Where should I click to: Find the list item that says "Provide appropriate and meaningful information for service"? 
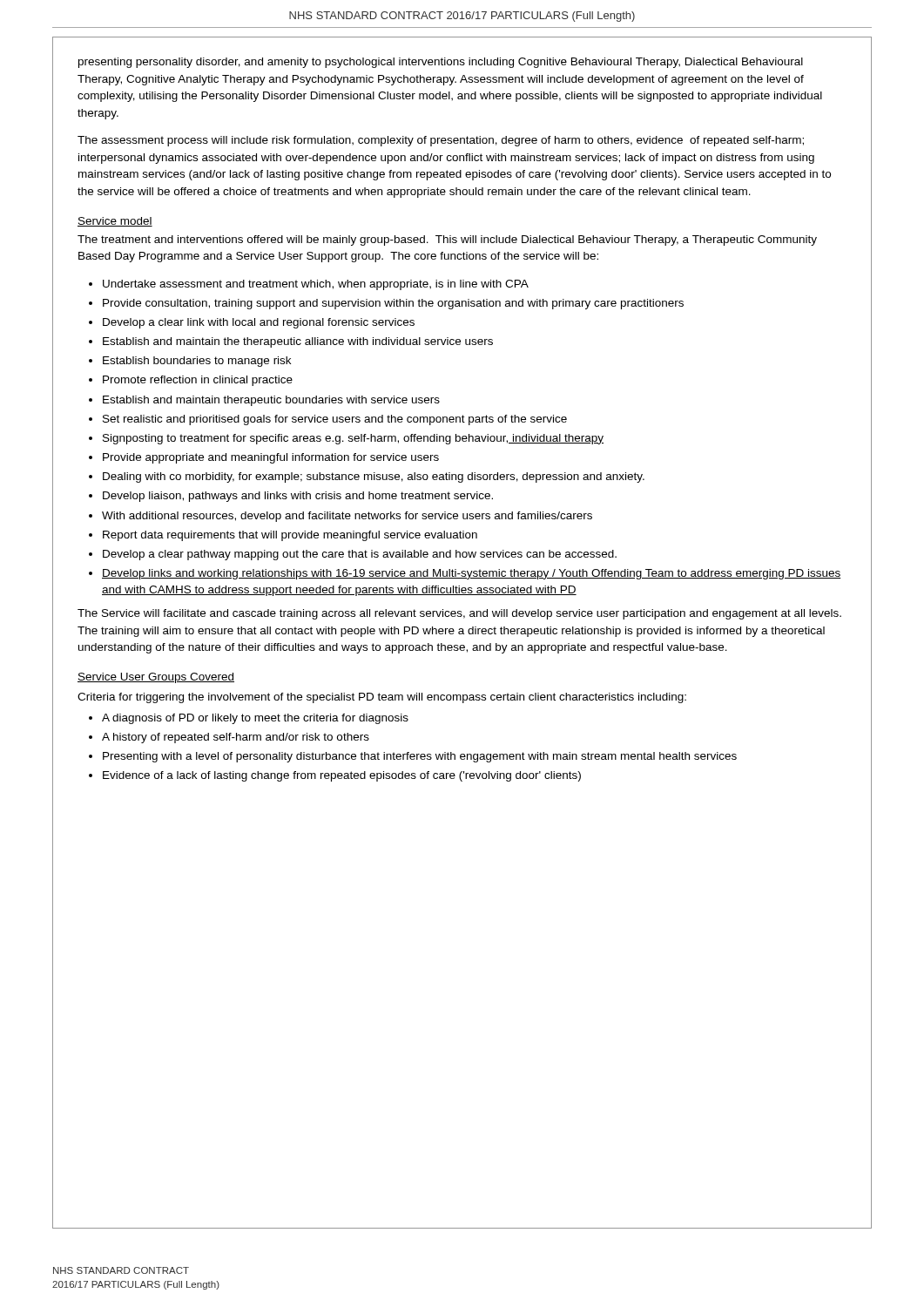pyautogui.click(x=271, y=457)
